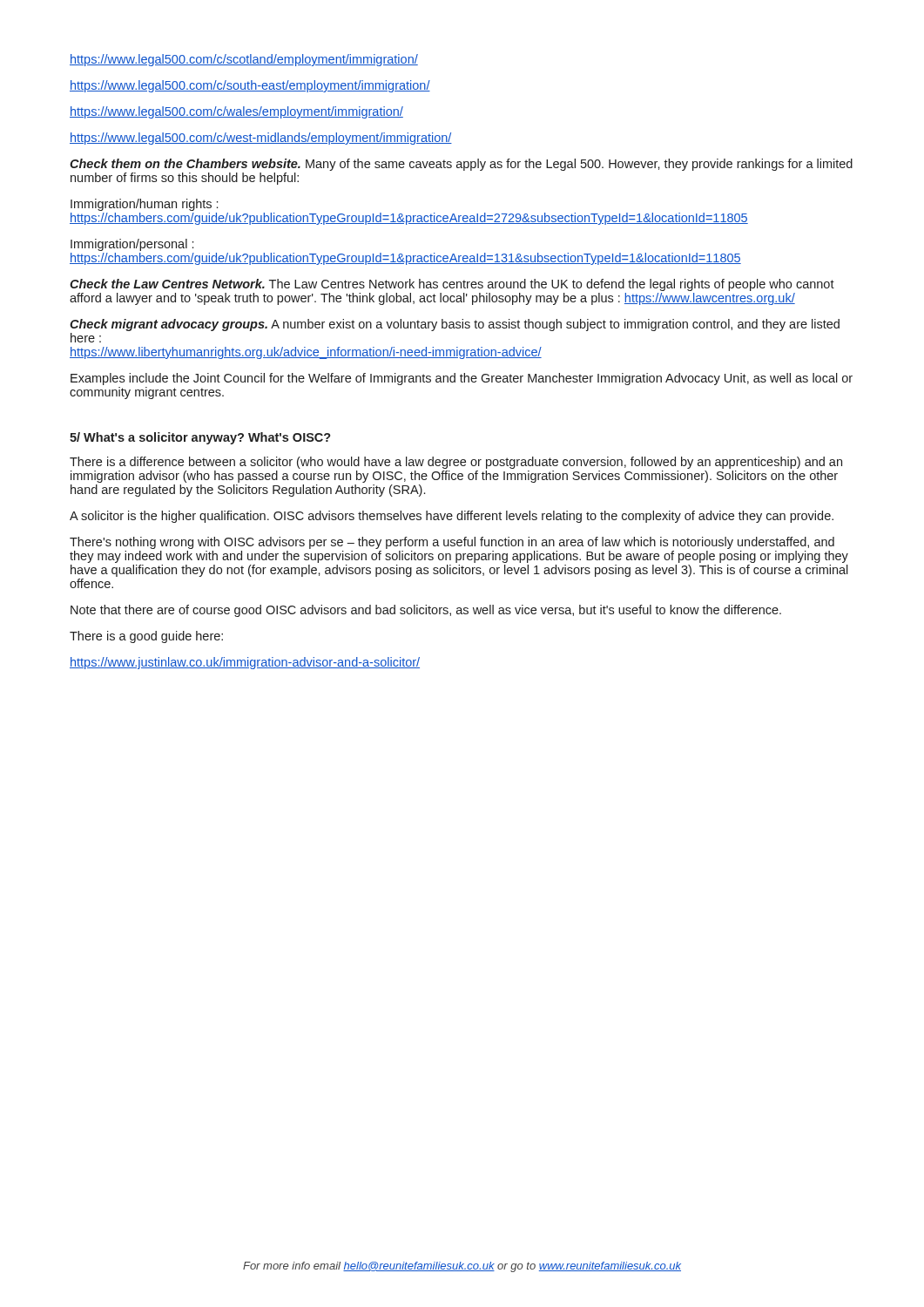Point to "Immigration/human rights : https://chambers.com/guide/uk?publicationTypeGroupId=1&practiceAreaId=2729&subsectionTypeId=1&locationId=11805"

[409, 211]
